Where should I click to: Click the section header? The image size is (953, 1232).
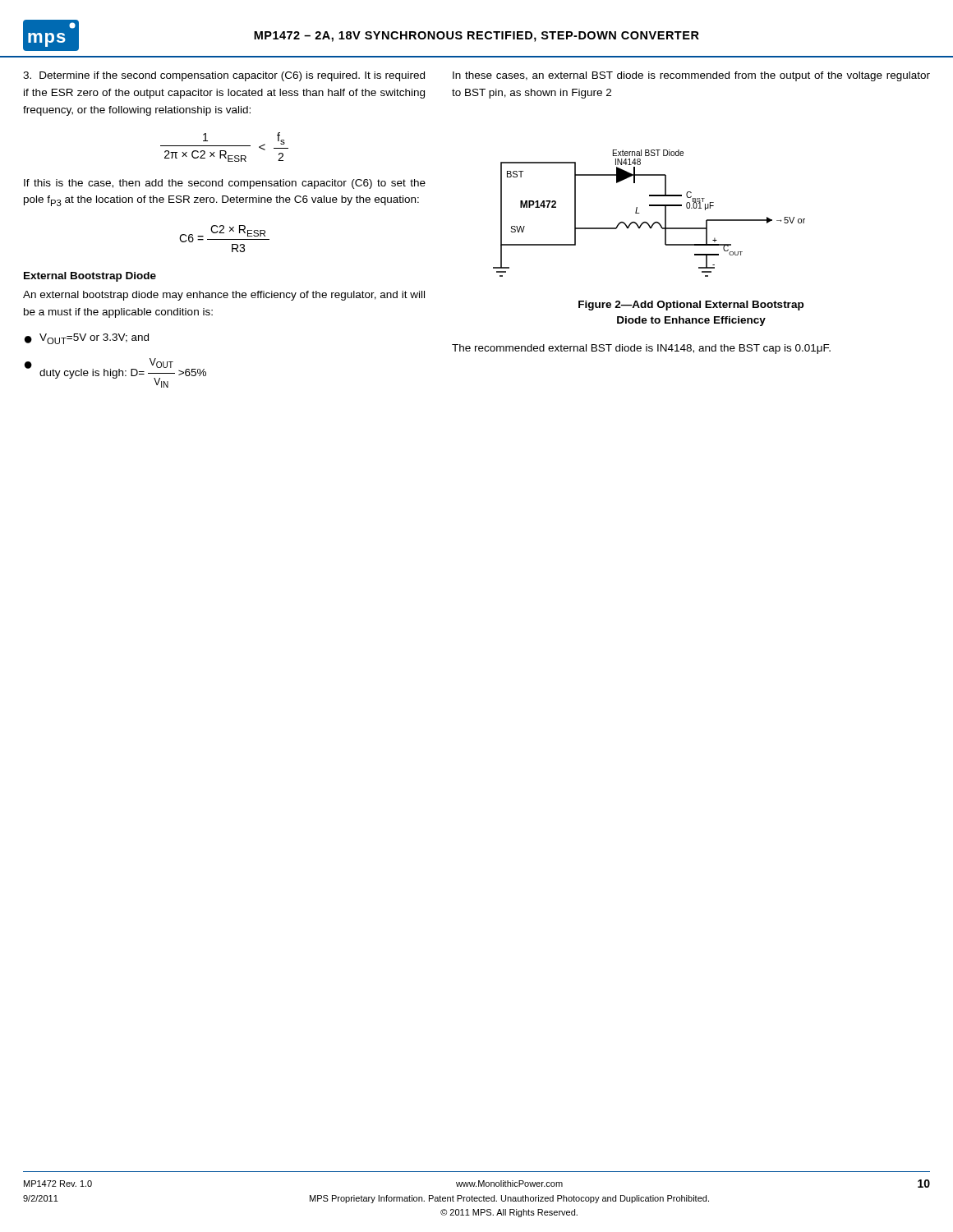(x=90, y=276)
